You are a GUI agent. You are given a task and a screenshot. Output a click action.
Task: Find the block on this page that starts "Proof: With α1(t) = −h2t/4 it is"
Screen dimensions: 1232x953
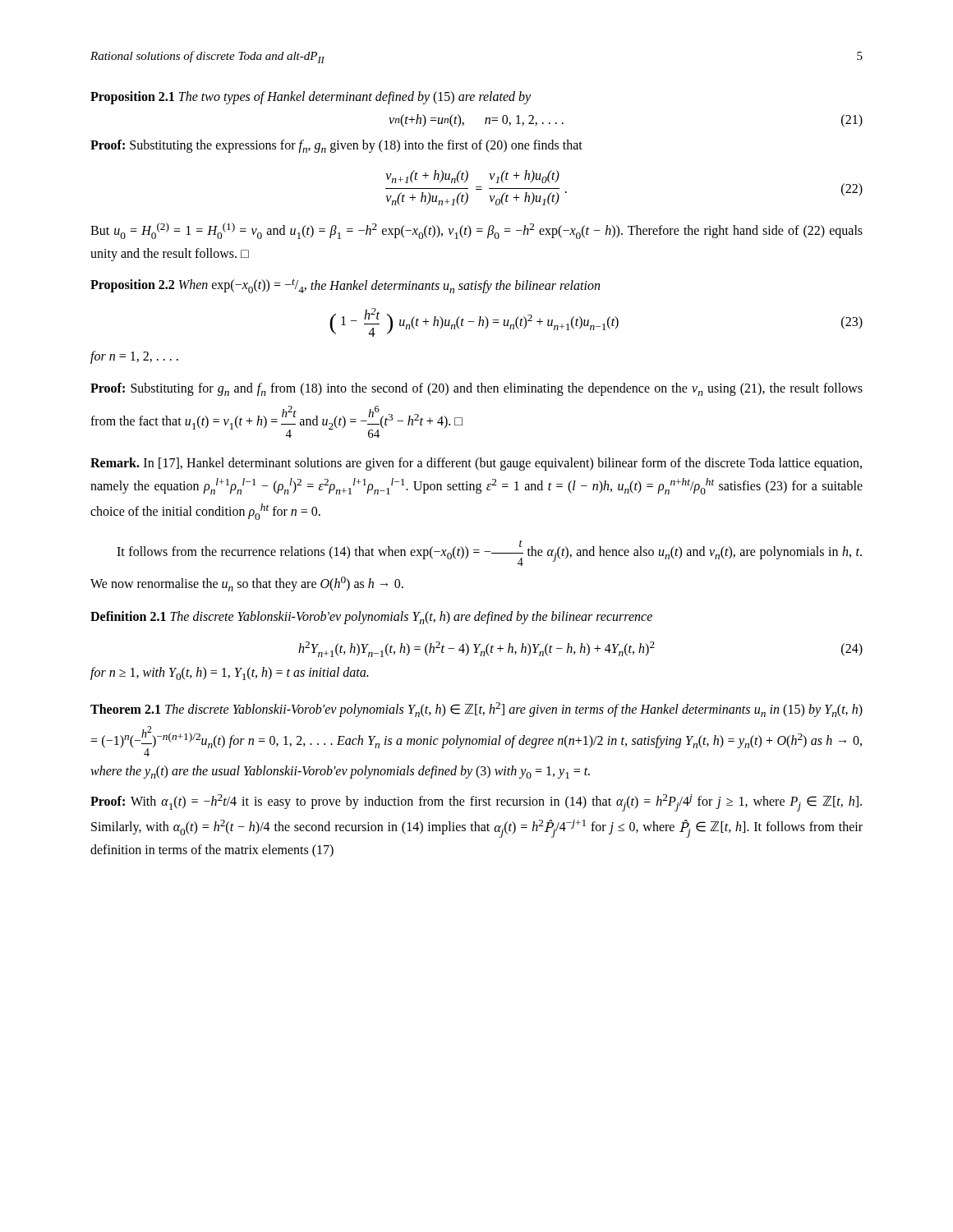(x=476, y=824)
